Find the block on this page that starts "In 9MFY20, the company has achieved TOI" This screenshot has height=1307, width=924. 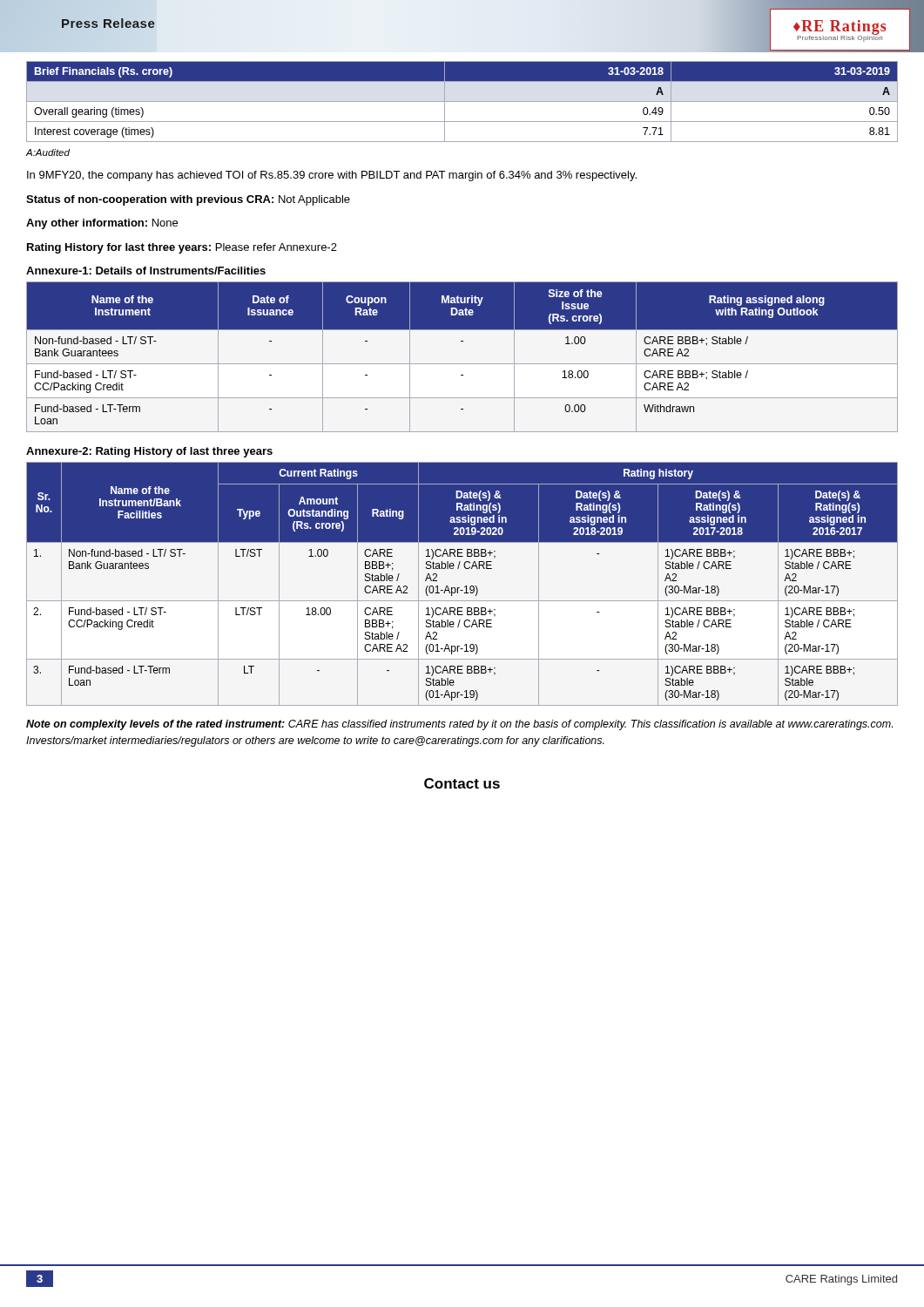[332, 175]
